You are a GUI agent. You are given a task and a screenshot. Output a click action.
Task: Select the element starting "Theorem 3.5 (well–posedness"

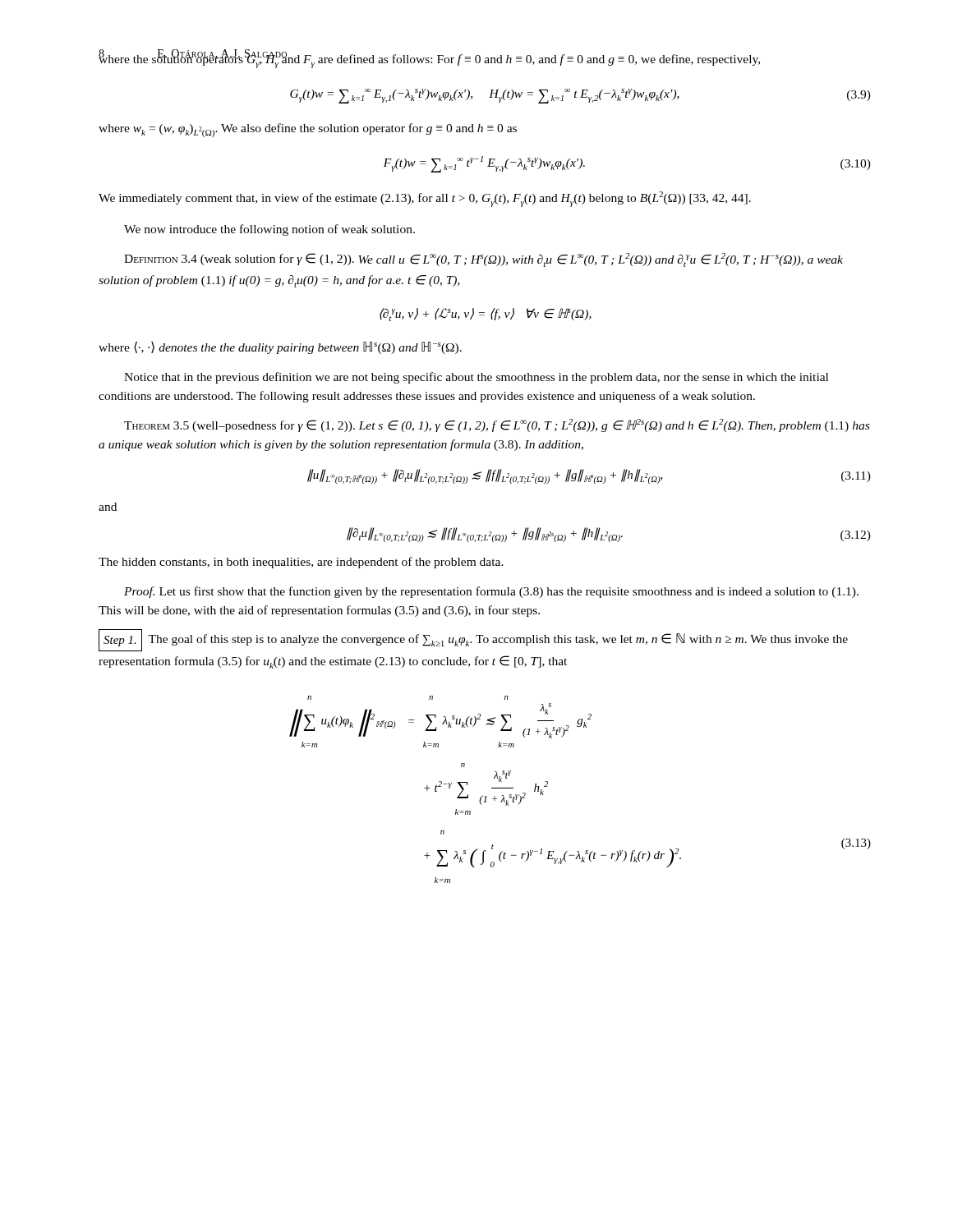[x=484, y=434]
